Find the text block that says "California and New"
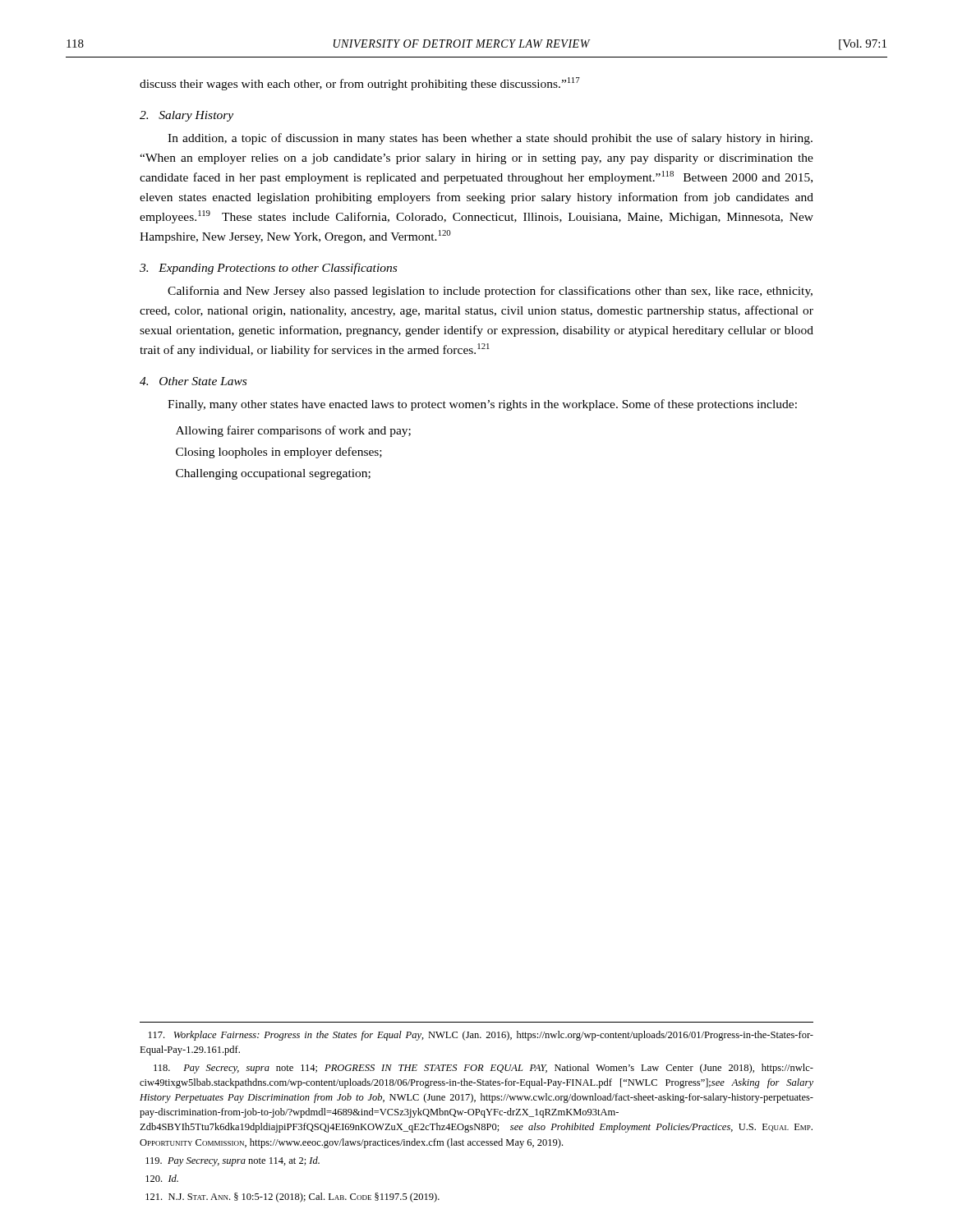Screen dimensions: 1232x953 [476, 320]
